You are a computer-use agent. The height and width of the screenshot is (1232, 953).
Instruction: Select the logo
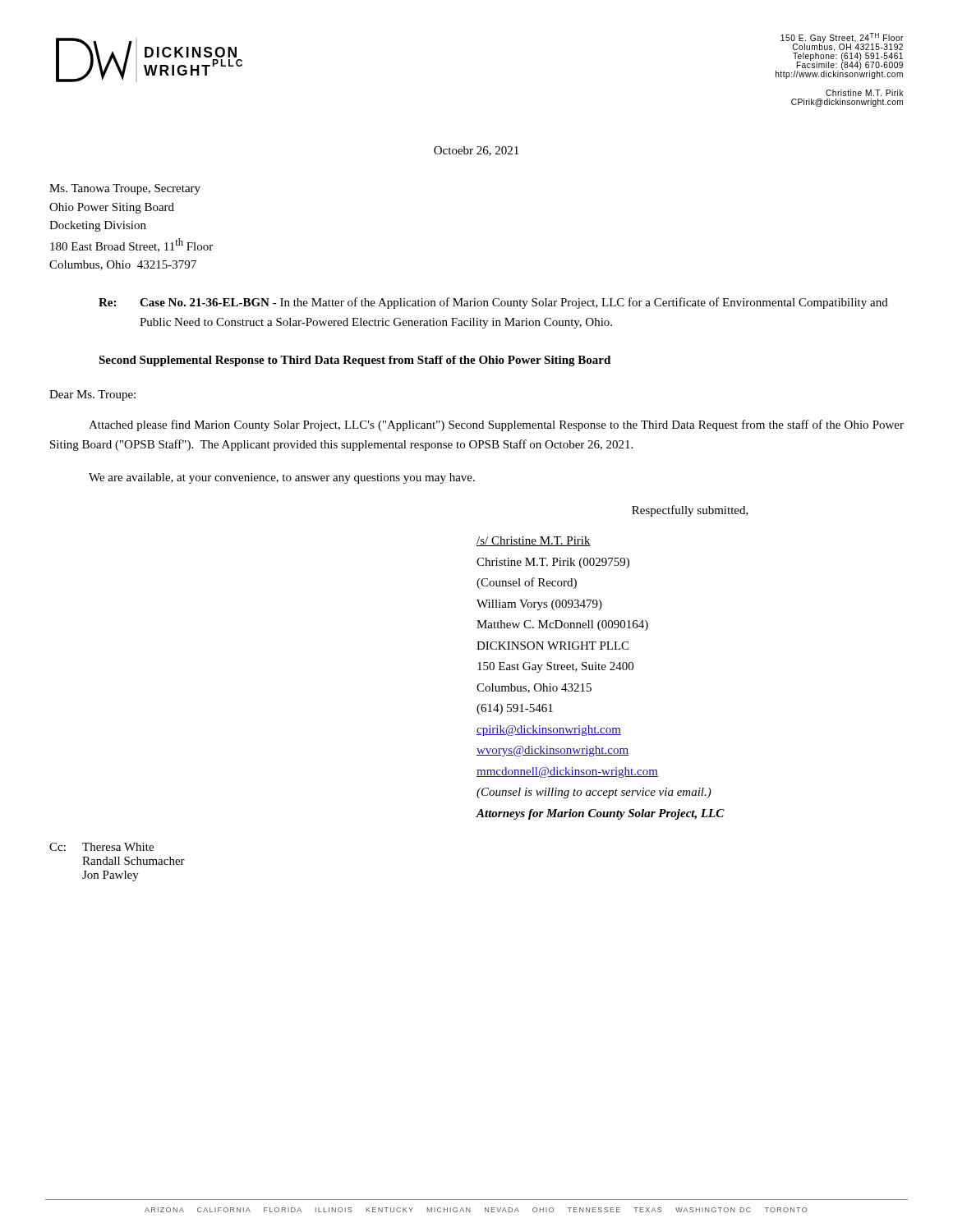pos(156,60)
